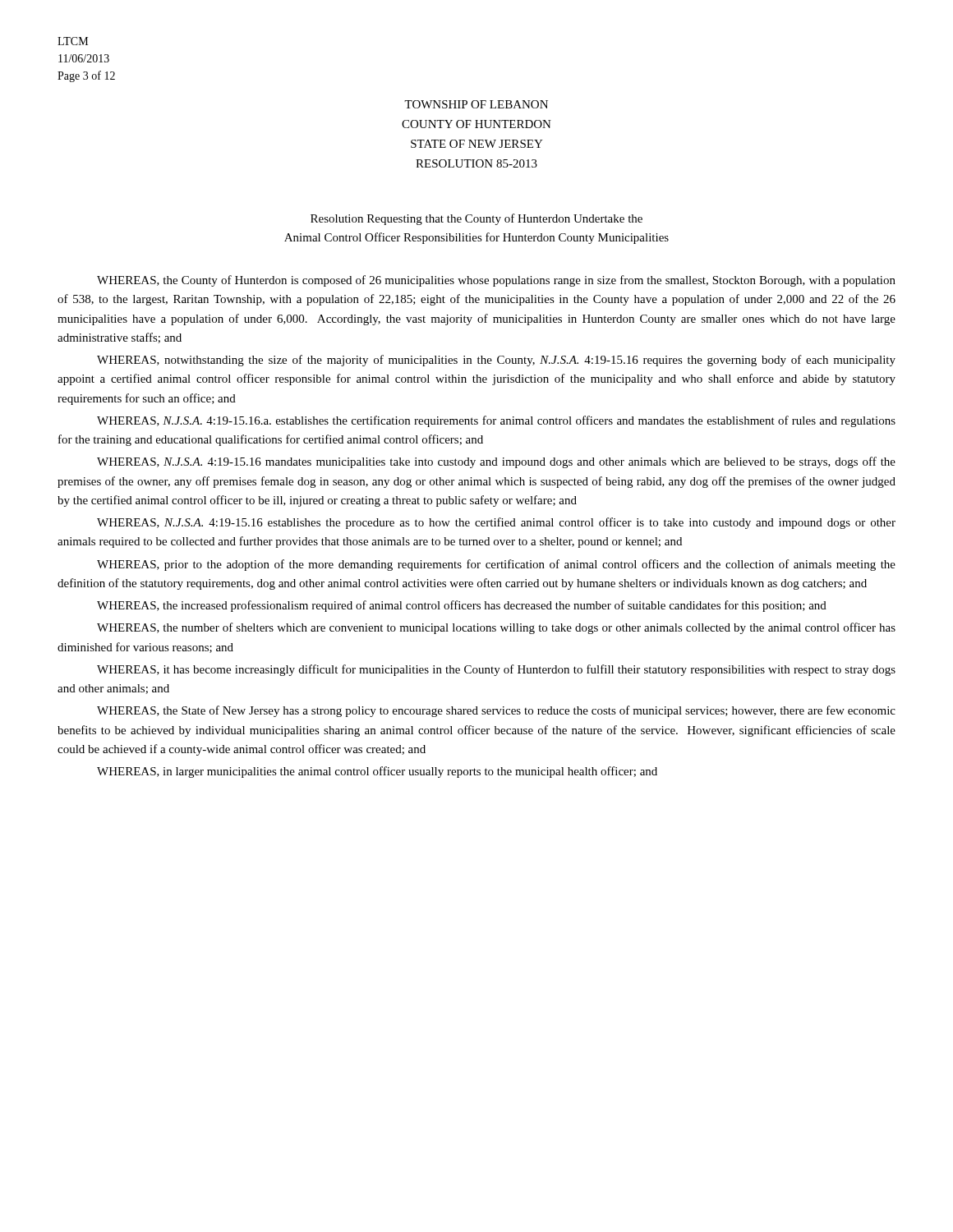Image resolution: width=953 pixels, height=1232 pixels.
Task: Navigate to the element starting "WHEREAS, it has become increasingly difficult for municipalities"
Action: [x=476, y=679]
